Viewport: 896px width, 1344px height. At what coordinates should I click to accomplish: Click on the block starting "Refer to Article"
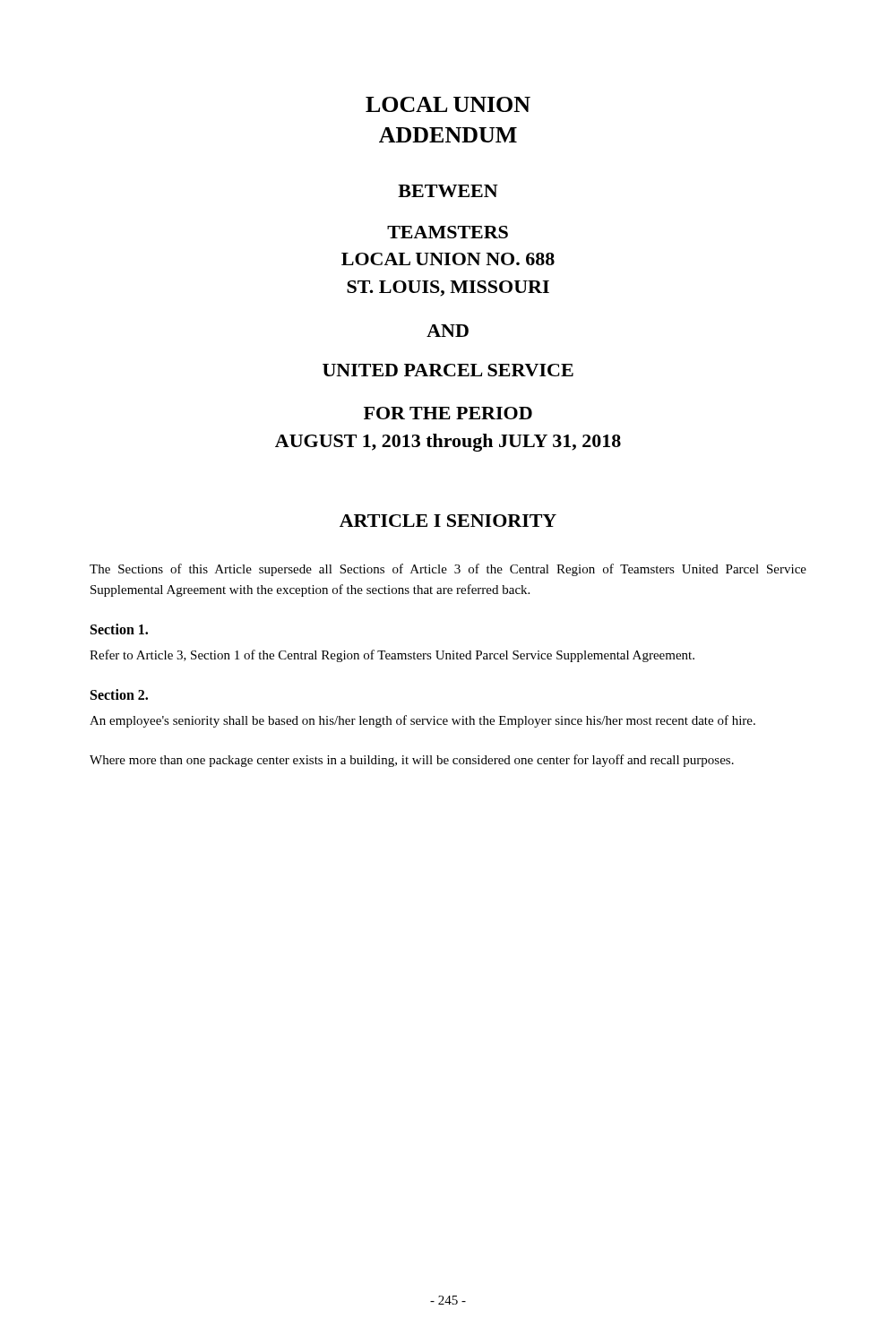pos(392,655)
